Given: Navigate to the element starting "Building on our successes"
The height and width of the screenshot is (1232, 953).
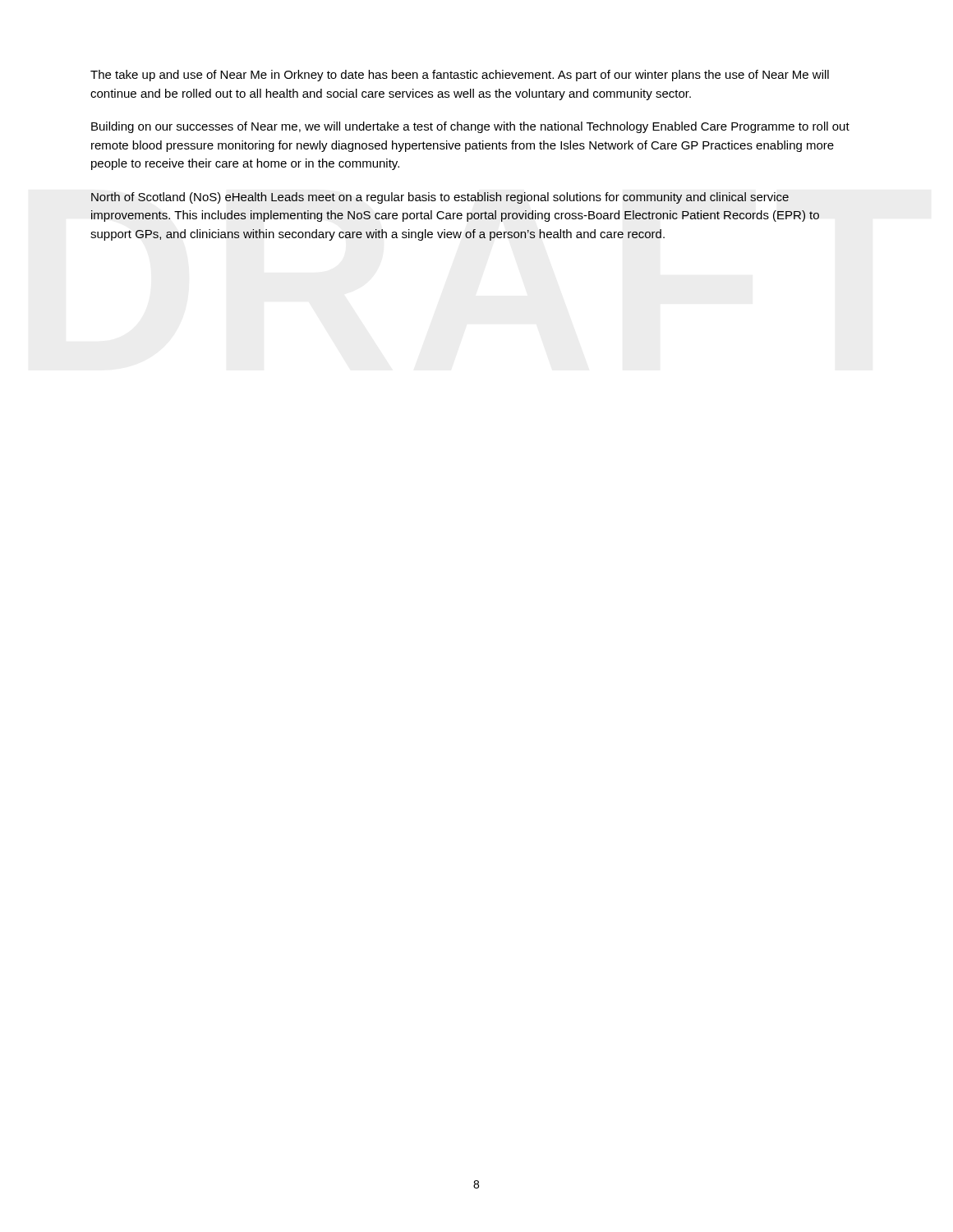Looking at the screenshot, I should point(470,145).
